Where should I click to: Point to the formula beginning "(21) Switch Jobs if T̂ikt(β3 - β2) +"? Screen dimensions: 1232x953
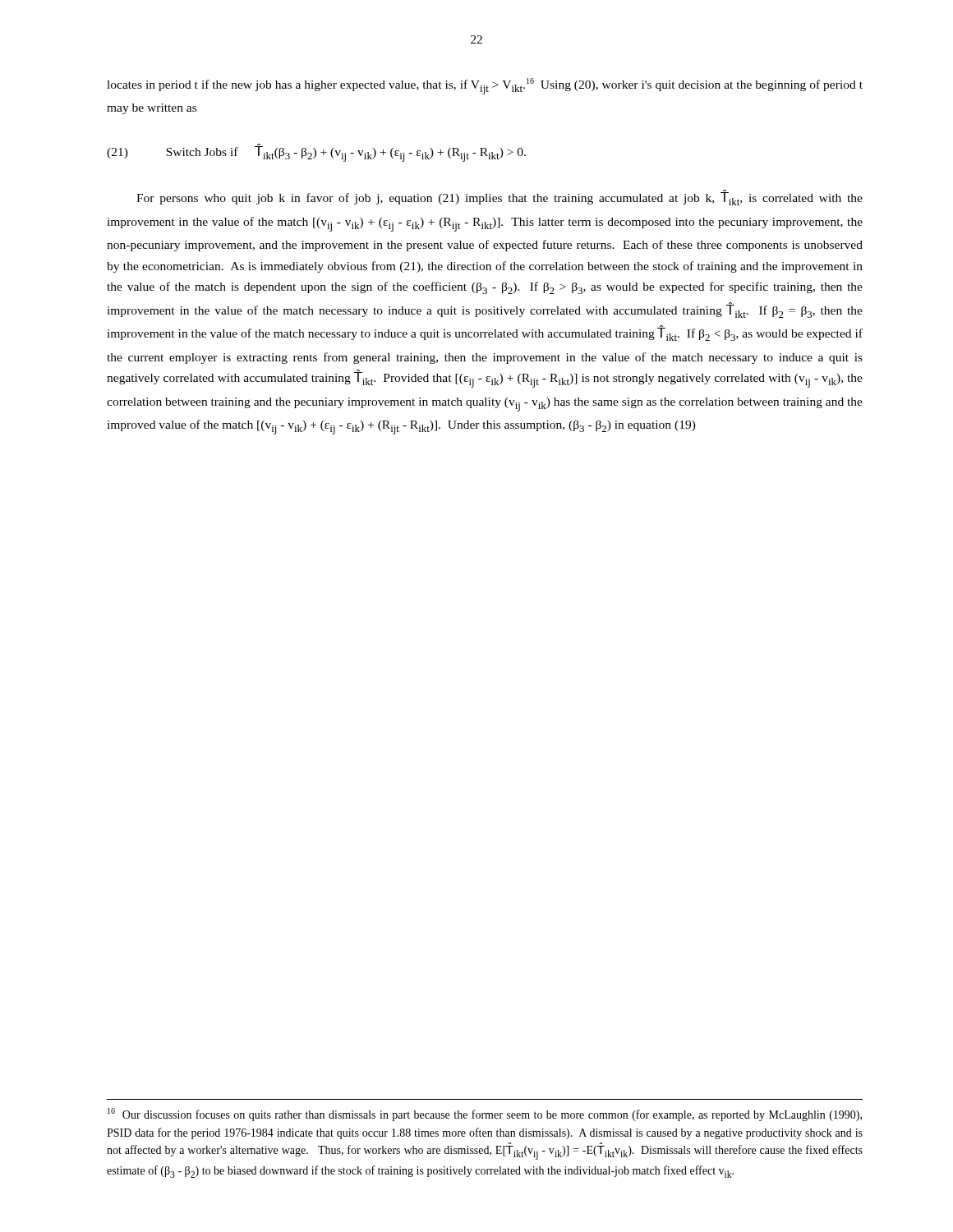317,153
